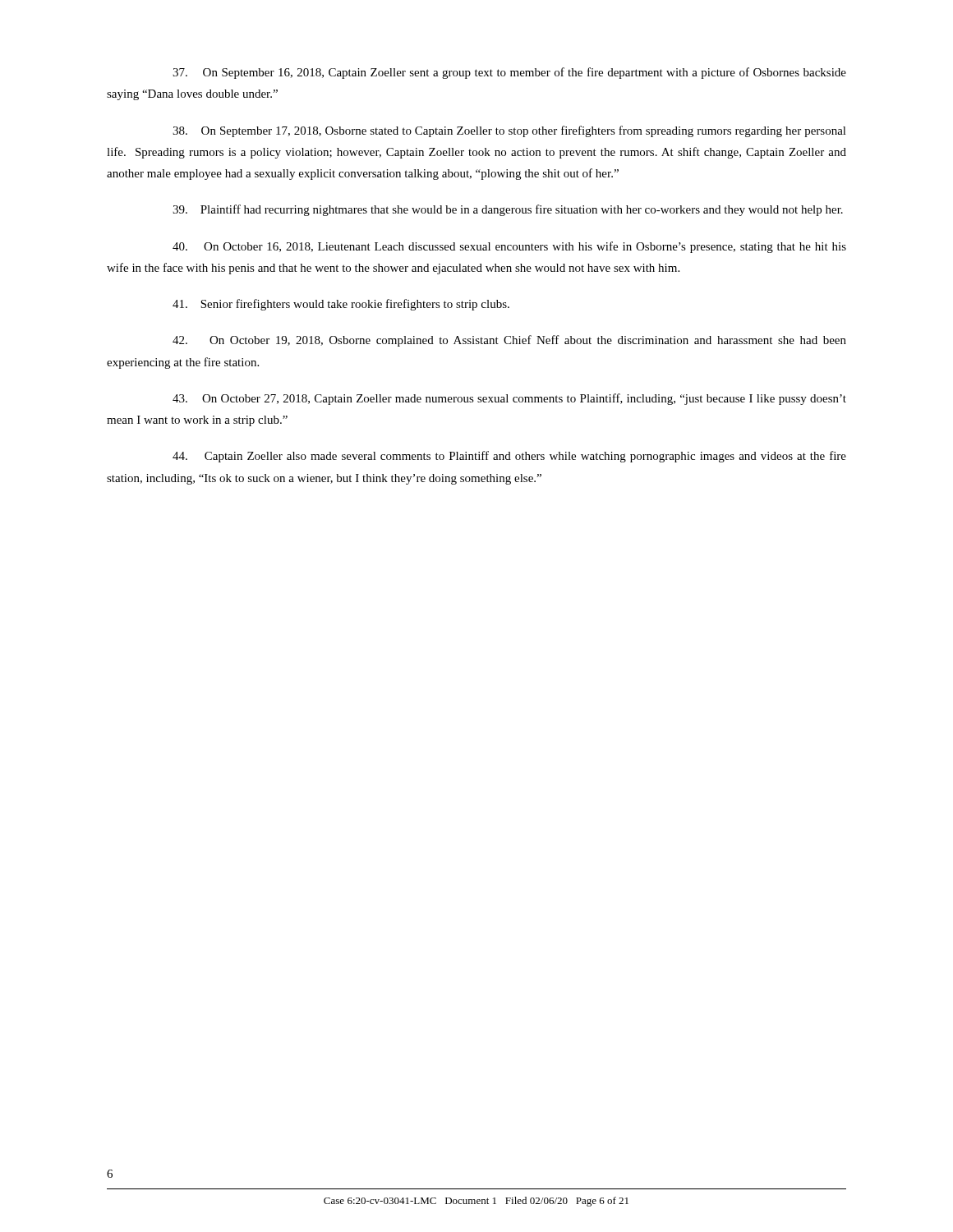The height and width of the screenshot is (1232, 953).
Task: Navigate to the text block starting "44. Captain Zoeller also made"
Action: coord(476,467)
